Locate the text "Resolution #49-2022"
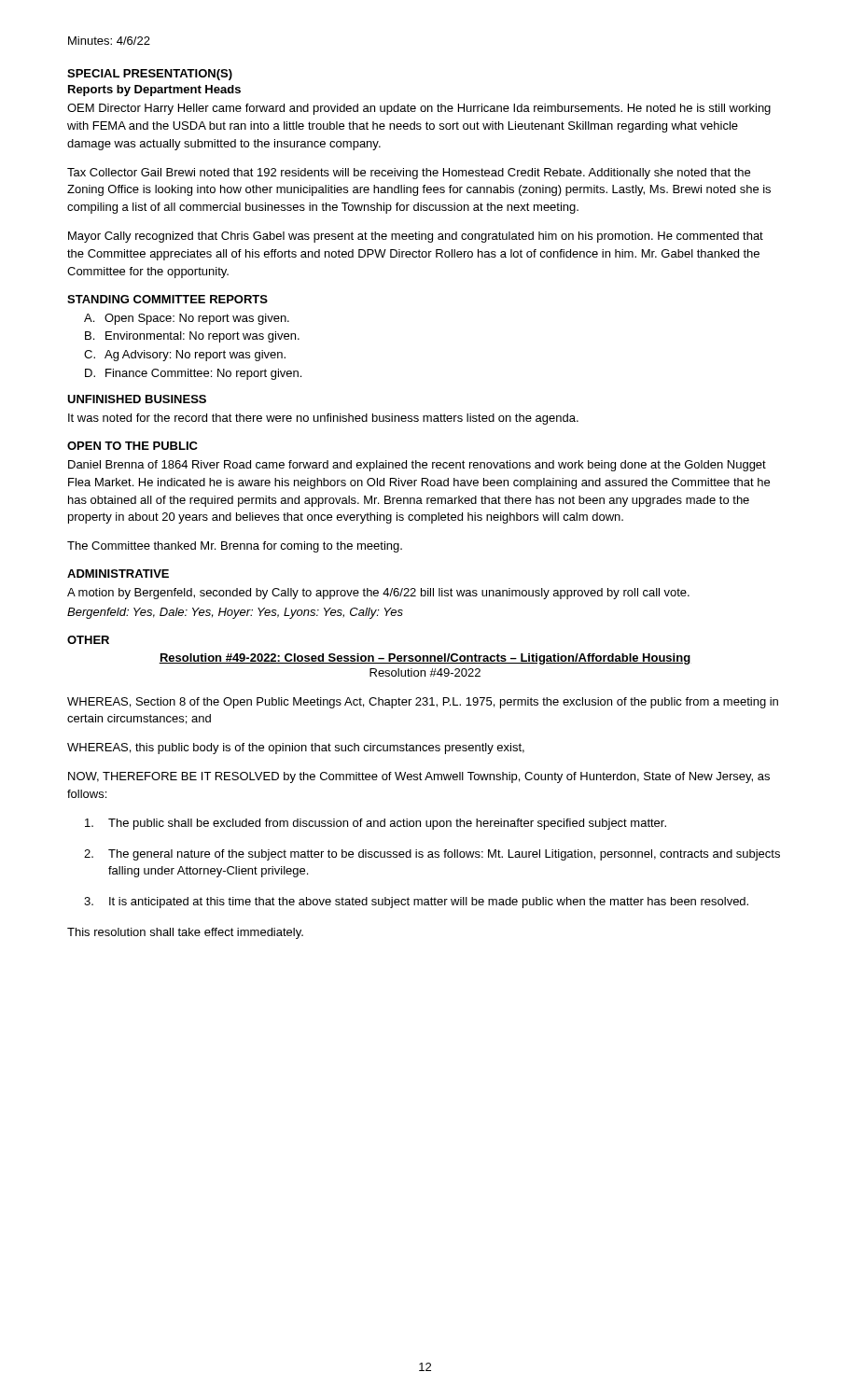This screenshot has height=1400, width=850. [x=425, y=672]
